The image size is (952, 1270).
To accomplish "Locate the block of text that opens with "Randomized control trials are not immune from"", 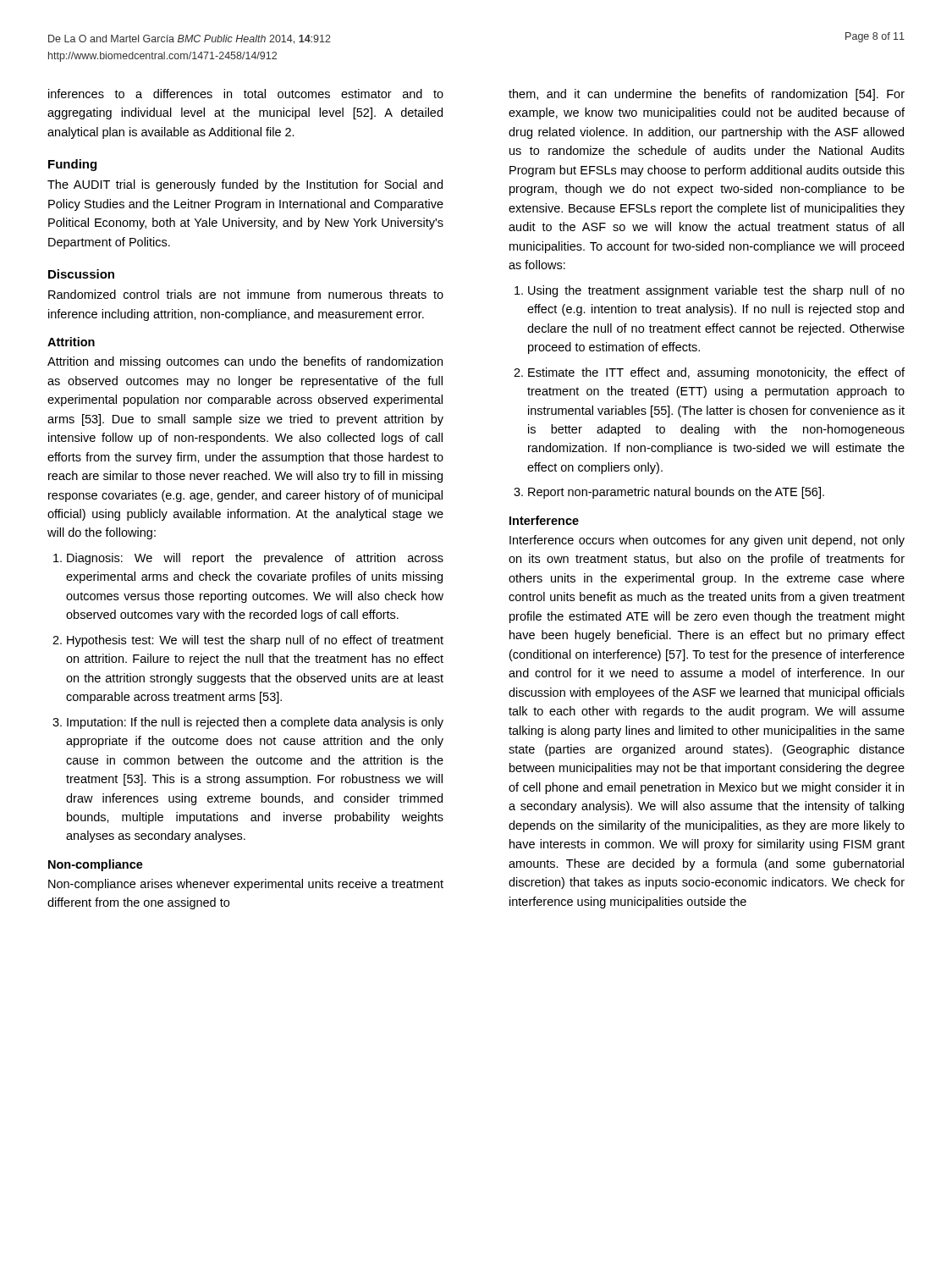I will pyautogui.click(x=245, y=305).
